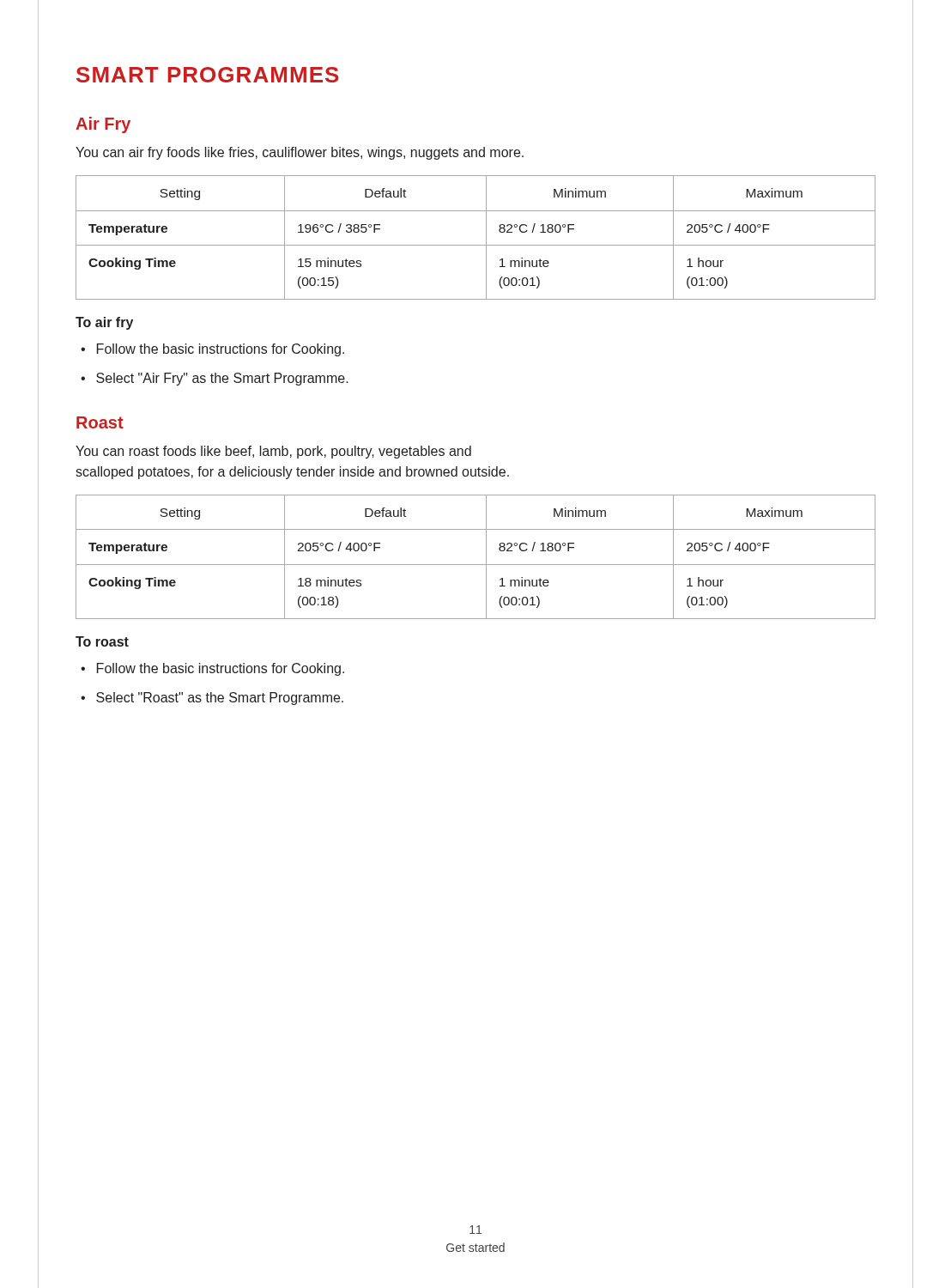This screenshot has height=1288, width=951.
Task: Where does it say "Air Fry"?
Action: click(103, 124)
